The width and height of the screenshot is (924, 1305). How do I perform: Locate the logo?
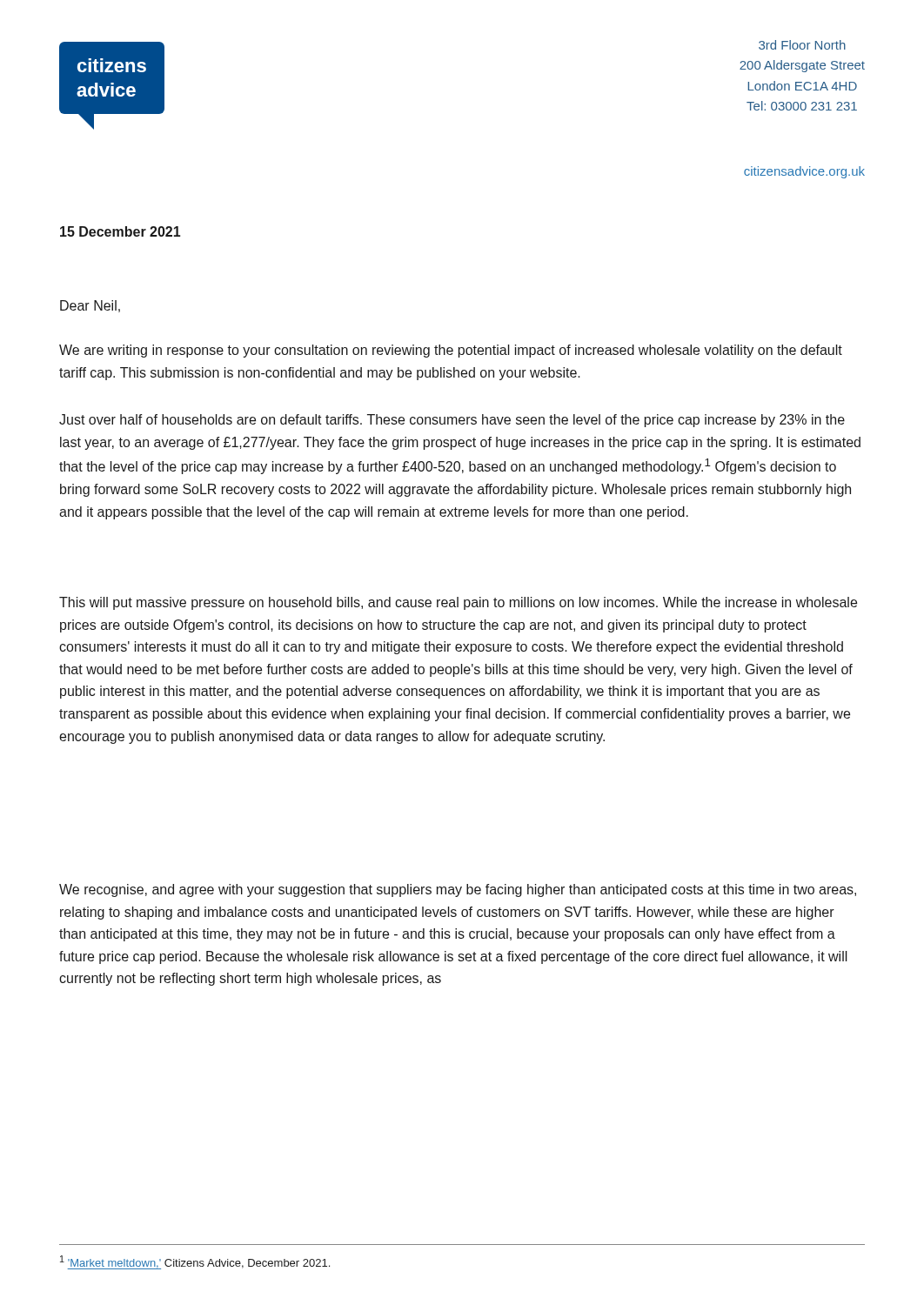[x=112, y=78]
